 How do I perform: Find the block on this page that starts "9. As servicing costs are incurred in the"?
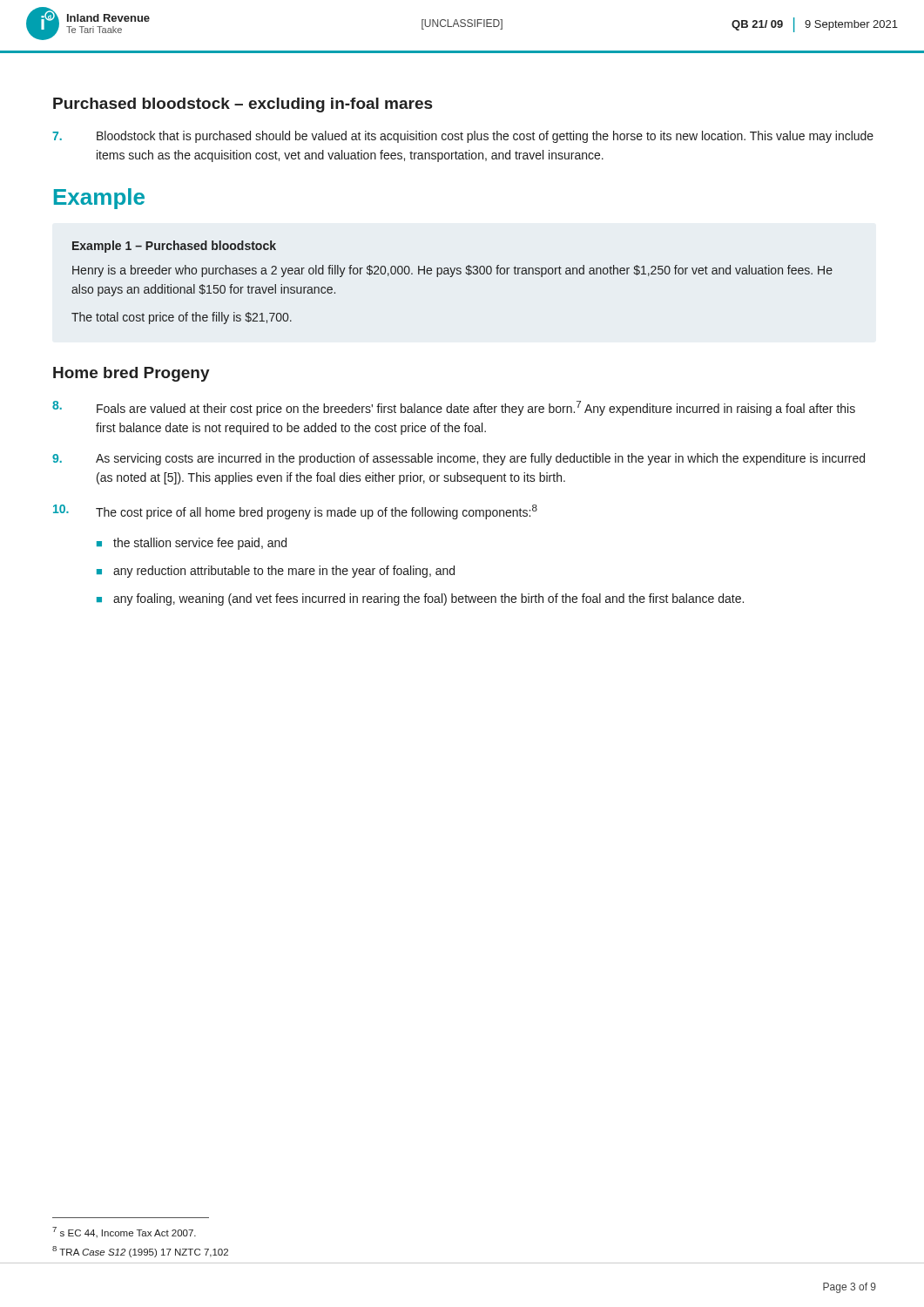(x=464, y=469)
